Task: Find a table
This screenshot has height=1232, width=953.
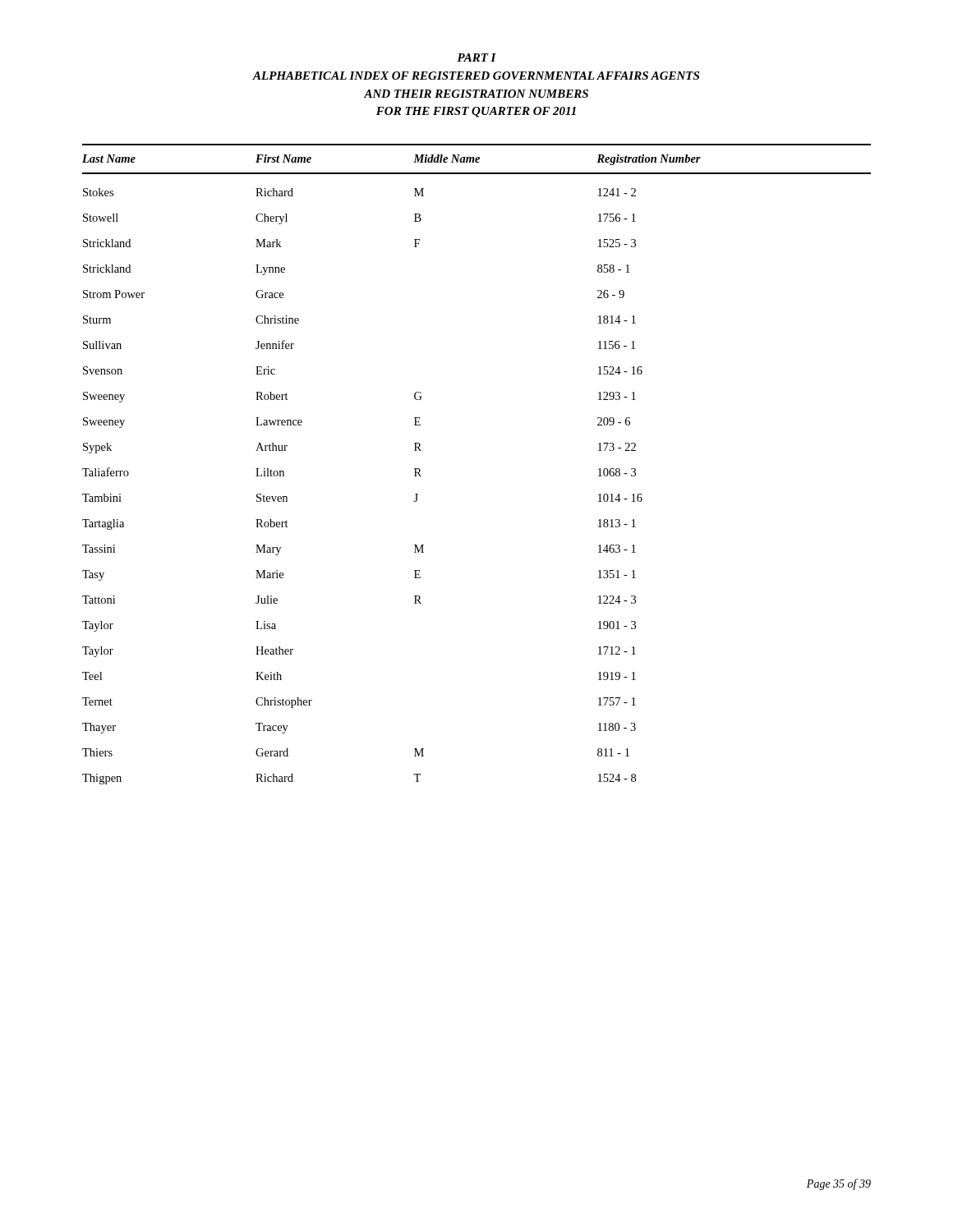Action: click(476, 467)
